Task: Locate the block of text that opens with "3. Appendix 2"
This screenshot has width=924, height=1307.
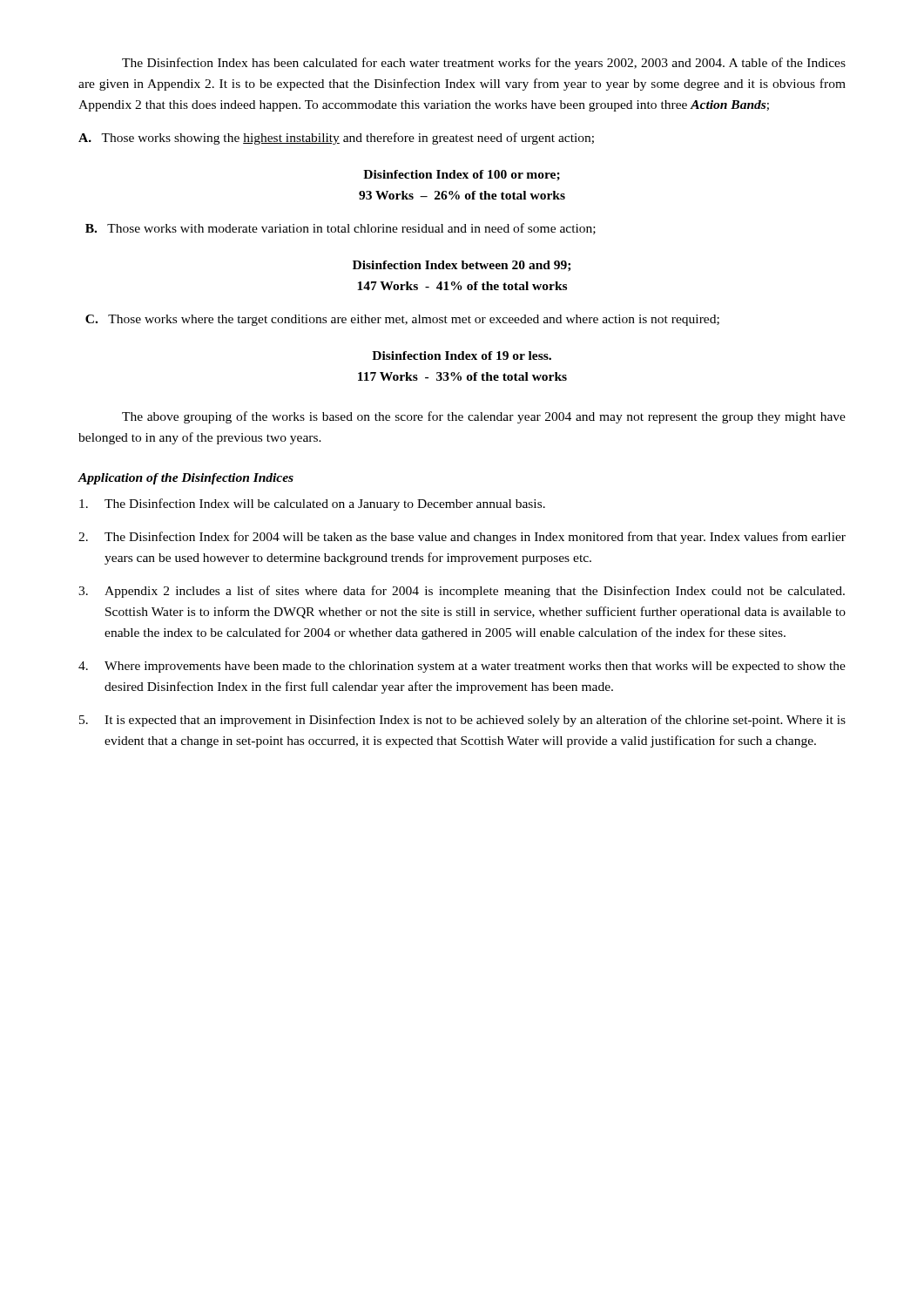Action: tap(462, 612)
